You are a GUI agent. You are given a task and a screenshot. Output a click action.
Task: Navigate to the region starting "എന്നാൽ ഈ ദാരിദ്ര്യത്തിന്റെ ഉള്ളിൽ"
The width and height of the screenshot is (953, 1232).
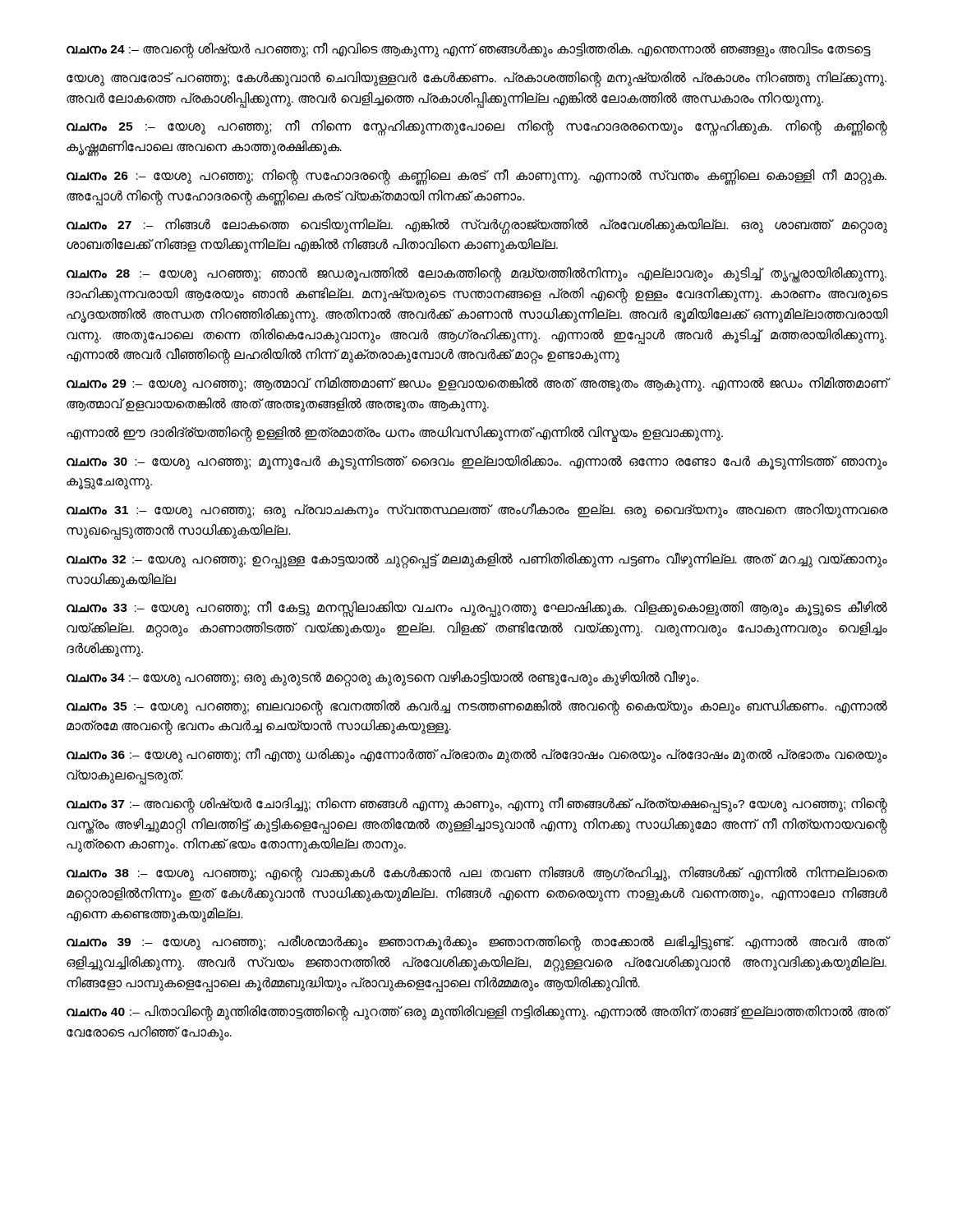[x=395, y=432]
